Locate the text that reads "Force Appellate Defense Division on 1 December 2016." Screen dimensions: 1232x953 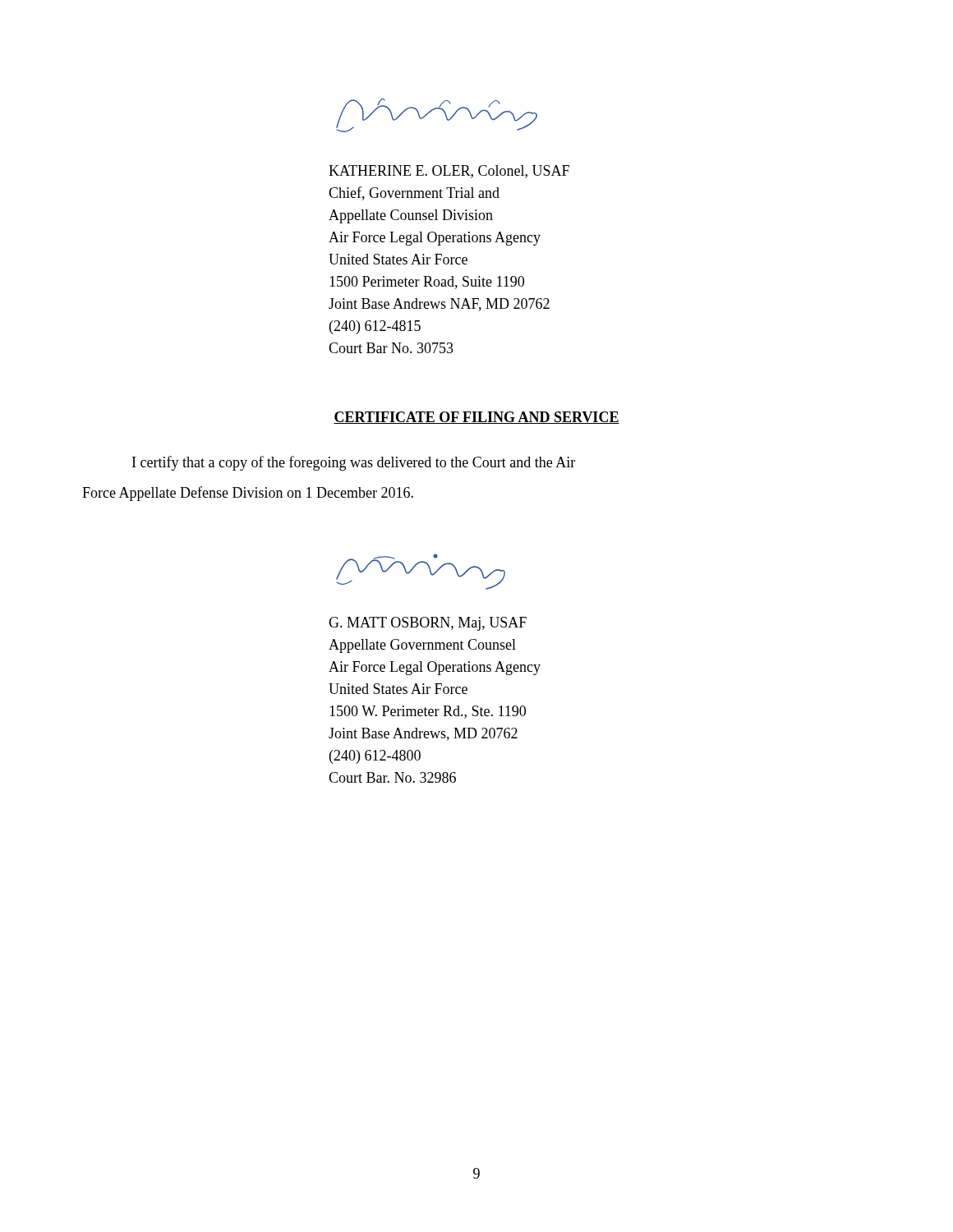(248, 493)
